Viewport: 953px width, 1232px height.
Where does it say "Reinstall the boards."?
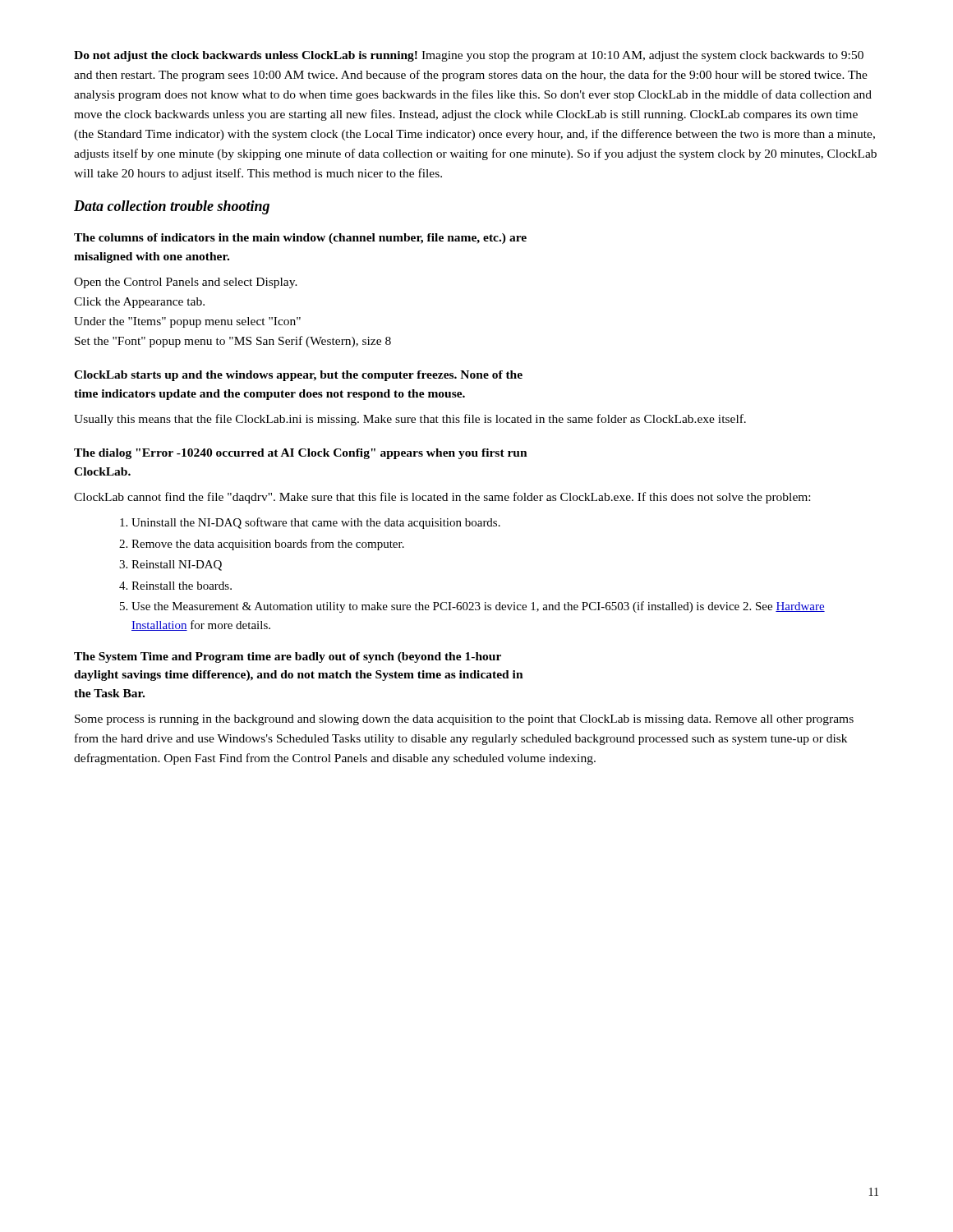click(182, 585)
